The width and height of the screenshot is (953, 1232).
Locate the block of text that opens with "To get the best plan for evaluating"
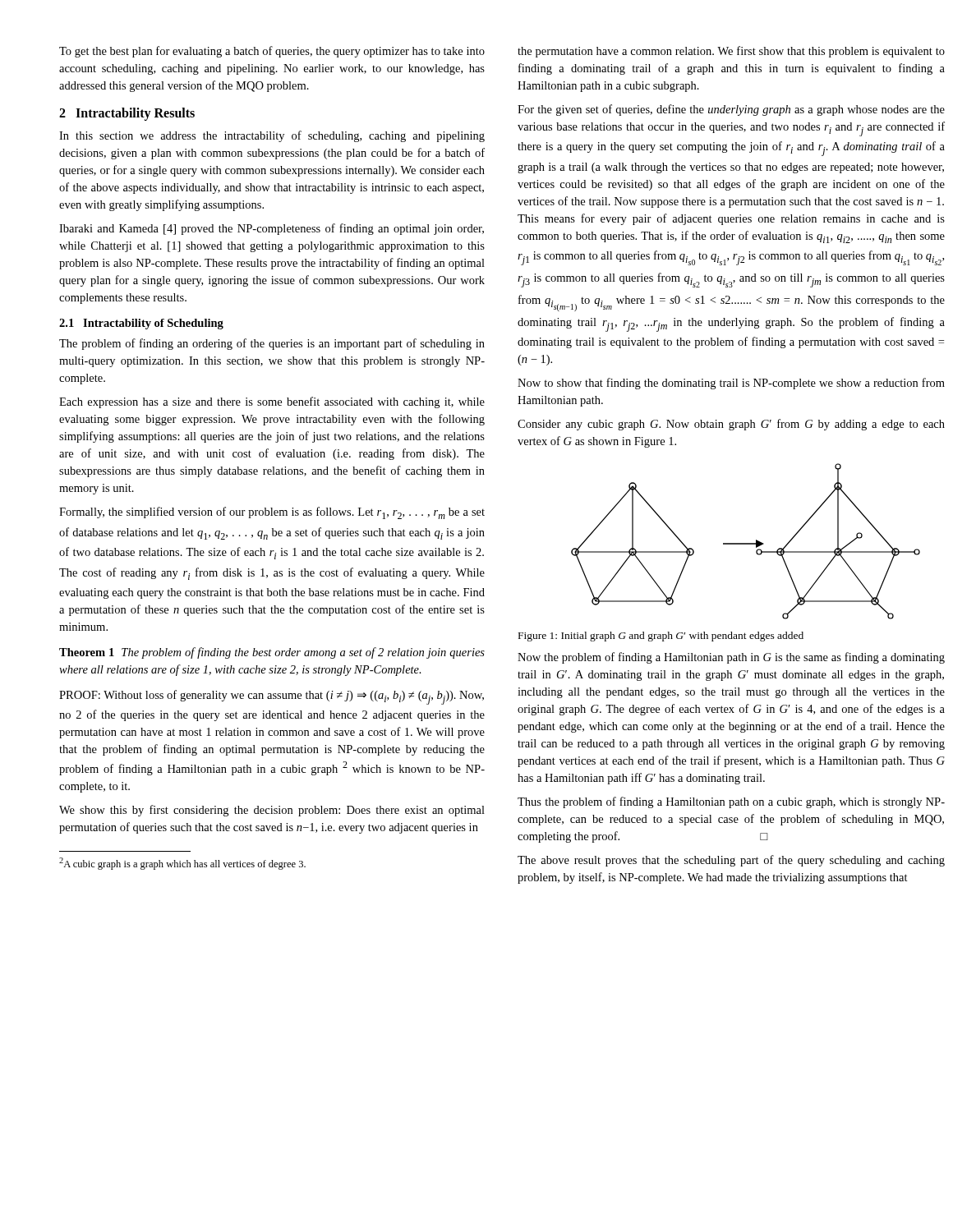click(x=272, y=69)
